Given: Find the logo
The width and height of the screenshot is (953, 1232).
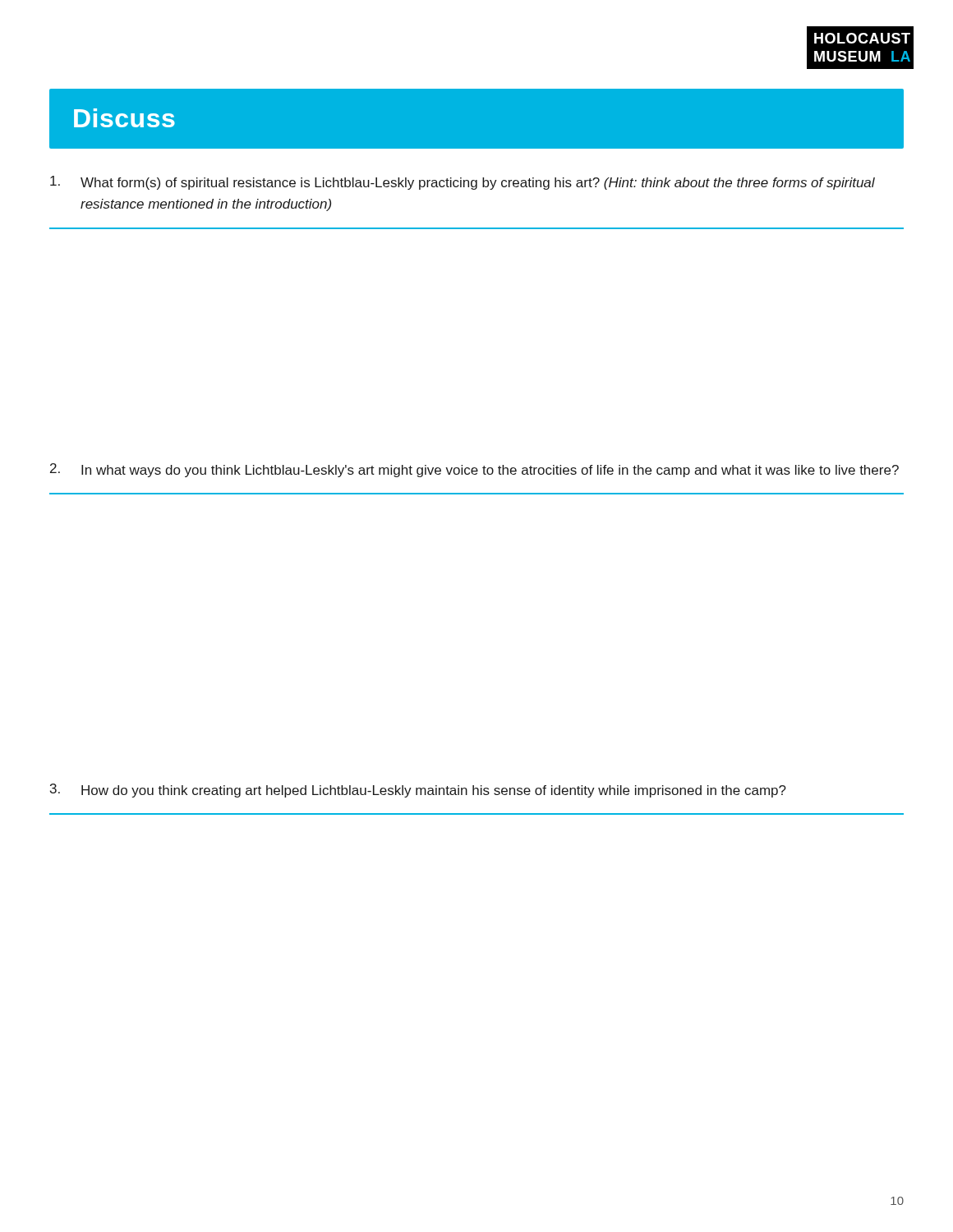Looking at the screenshot, I should coord(860,48).
